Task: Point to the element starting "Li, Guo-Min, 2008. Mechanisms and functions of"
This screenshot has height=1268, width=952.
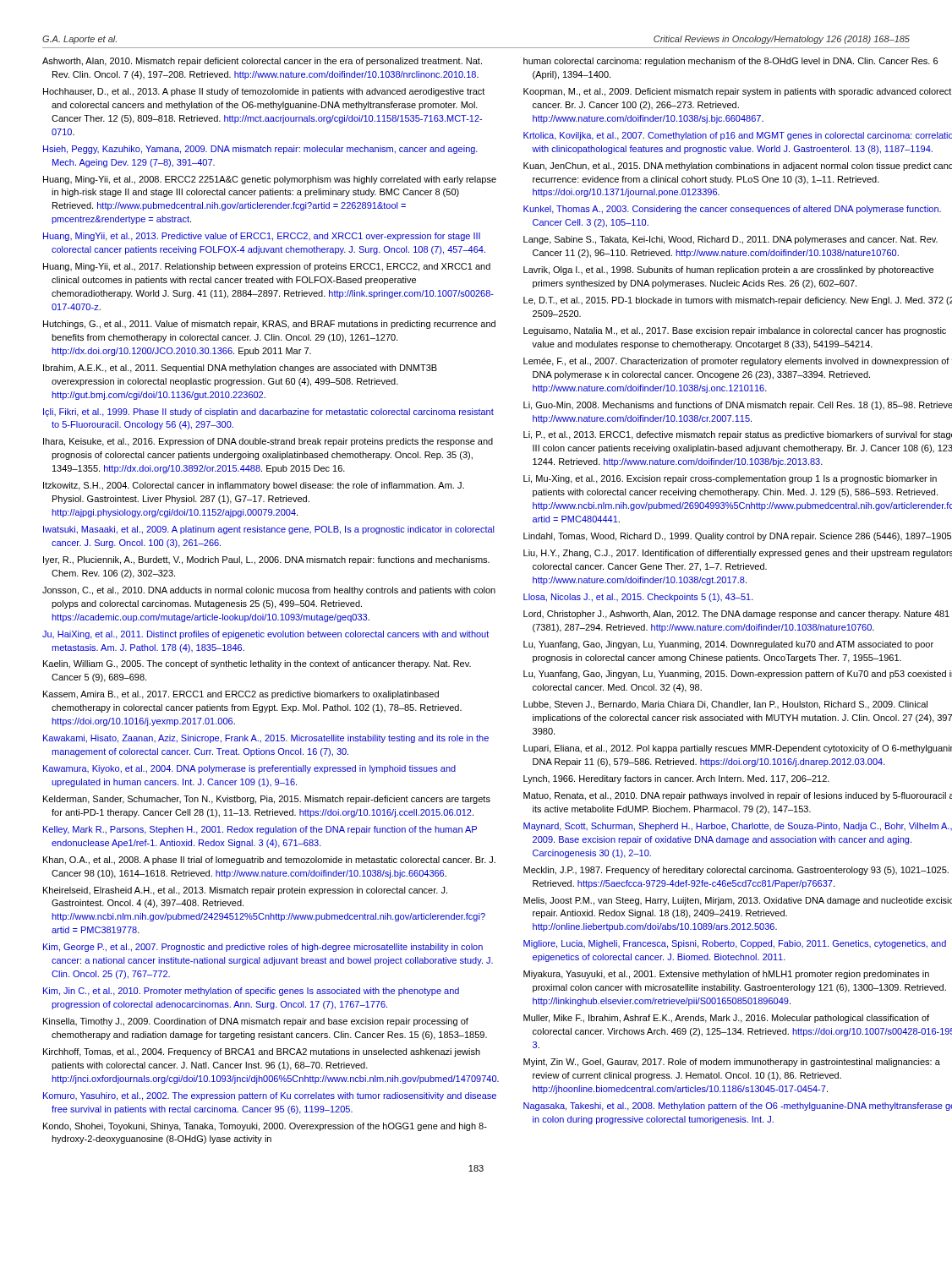Action: pyautogui.click(x=737, y=411)
